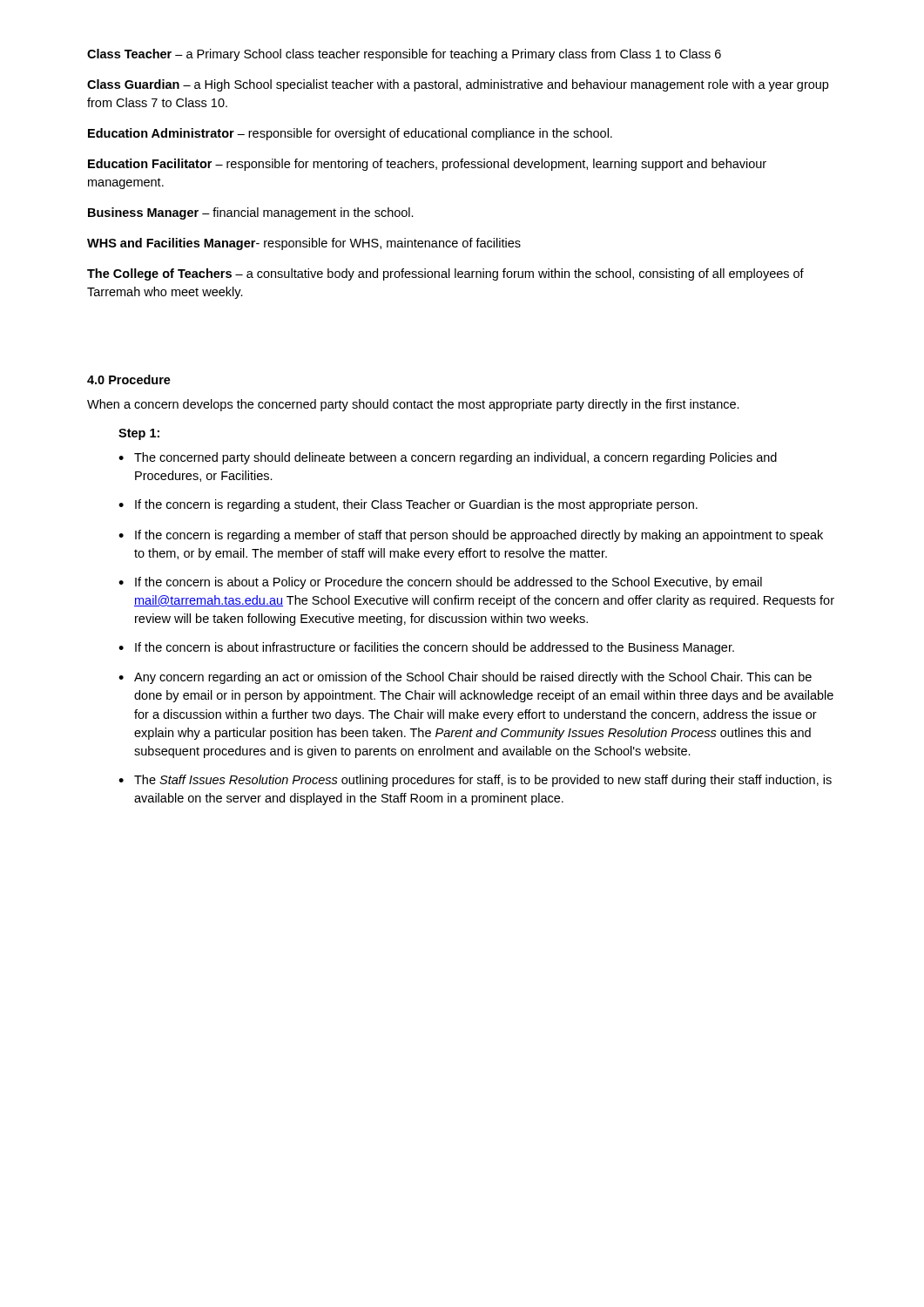Click on the region starting "The College of Teachers – a consultative"
Image resolution: width=924 pixels, height=1307 pixels.
[x=445, y=283]
